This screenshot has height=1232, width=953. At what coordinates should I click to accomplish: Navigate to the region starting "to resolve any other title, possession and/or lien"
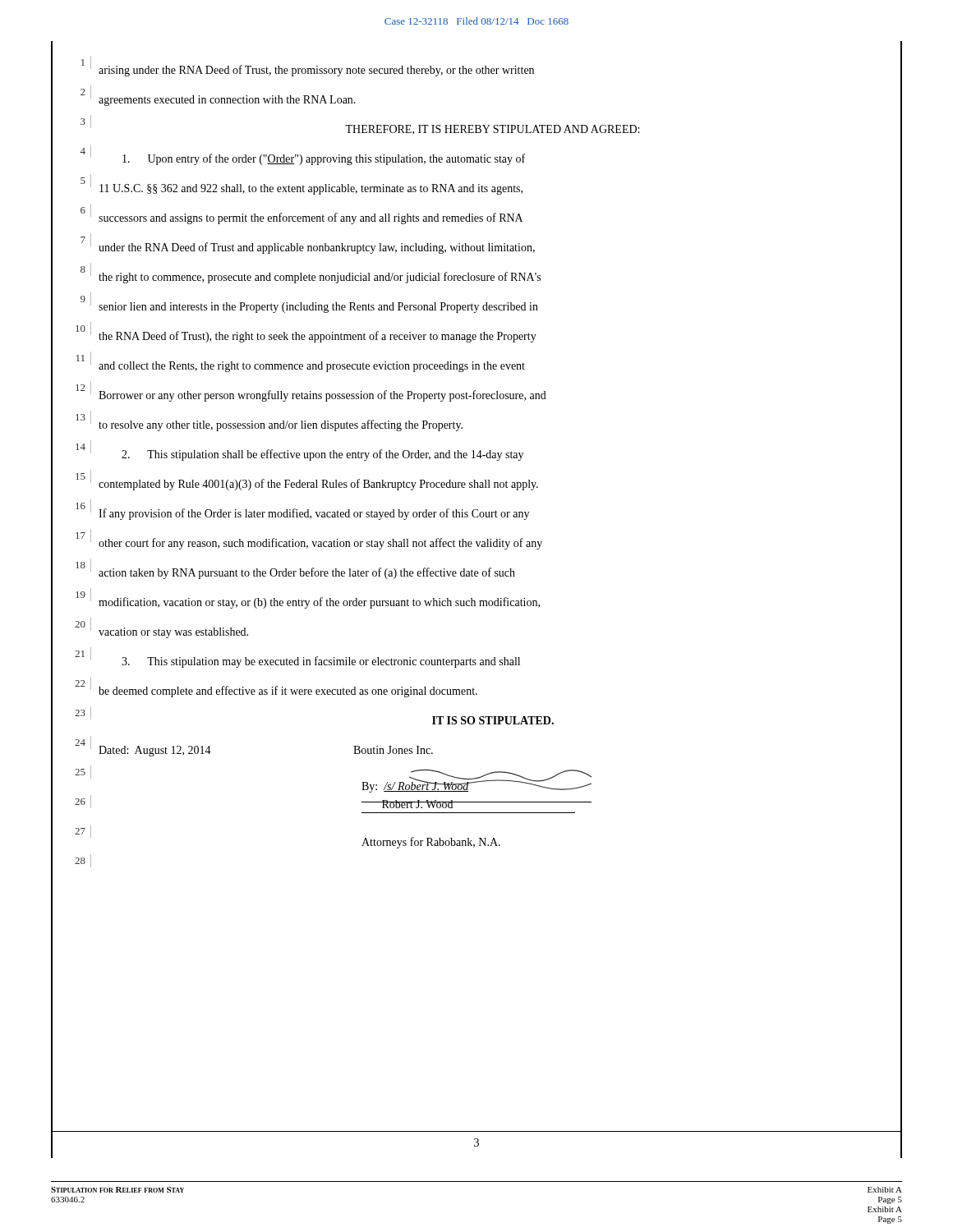point(281,425)
